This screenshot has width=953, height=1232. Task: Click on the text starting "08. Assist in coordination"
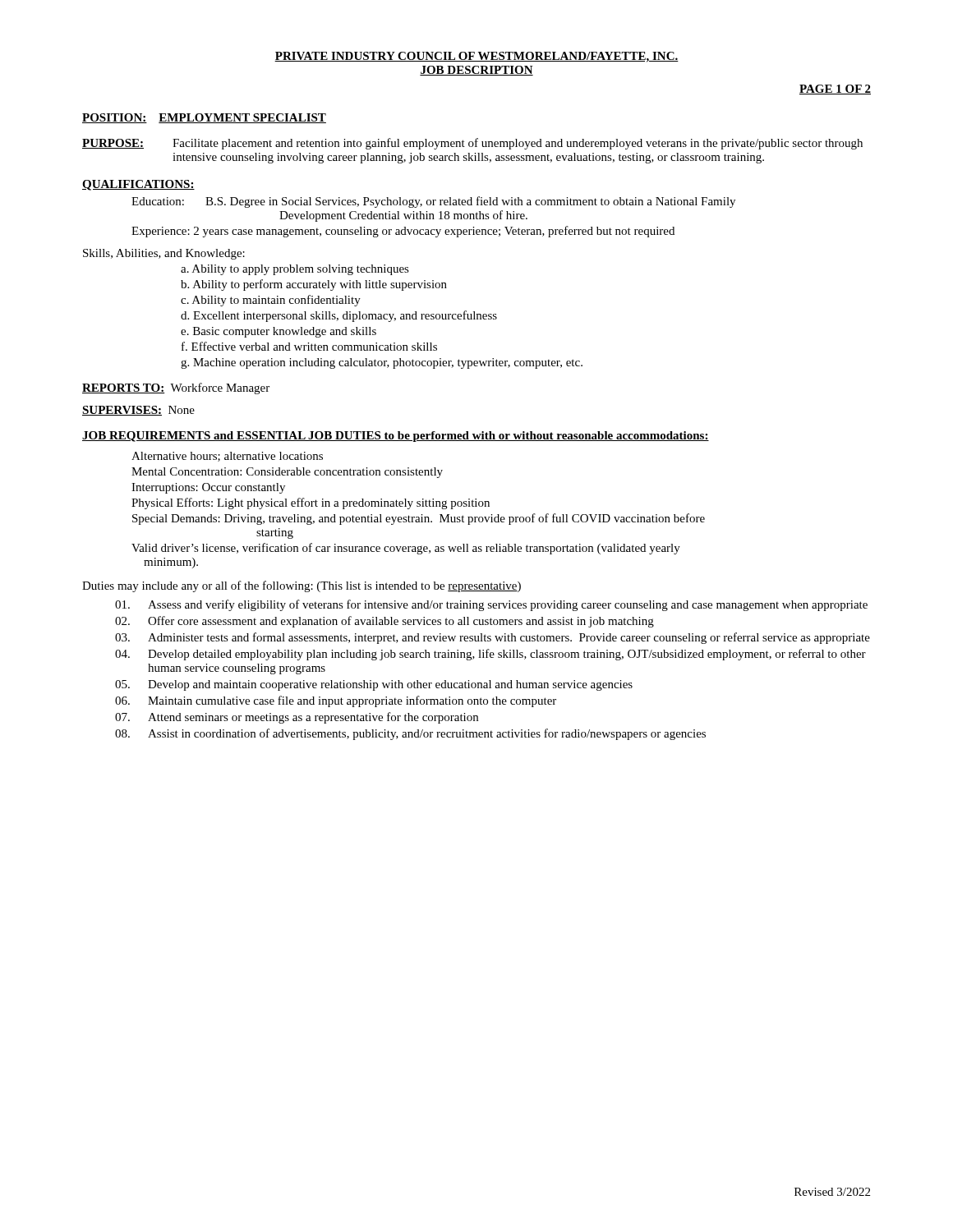[x=493, y=734]
